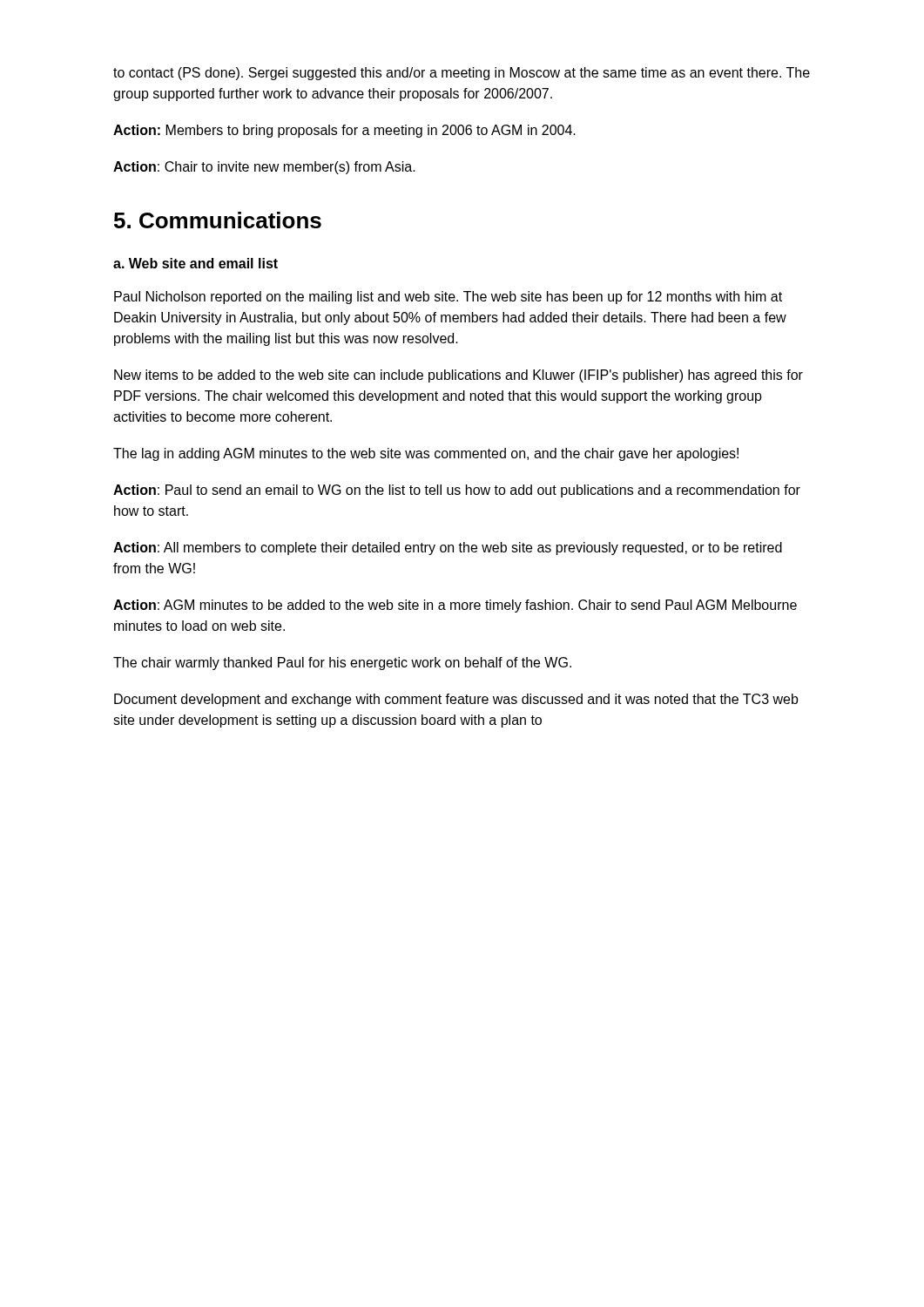Click on the region starting "Document development and exchange with comment"
Viewport: 924px width, 1307px height.
tap(456, 710)
